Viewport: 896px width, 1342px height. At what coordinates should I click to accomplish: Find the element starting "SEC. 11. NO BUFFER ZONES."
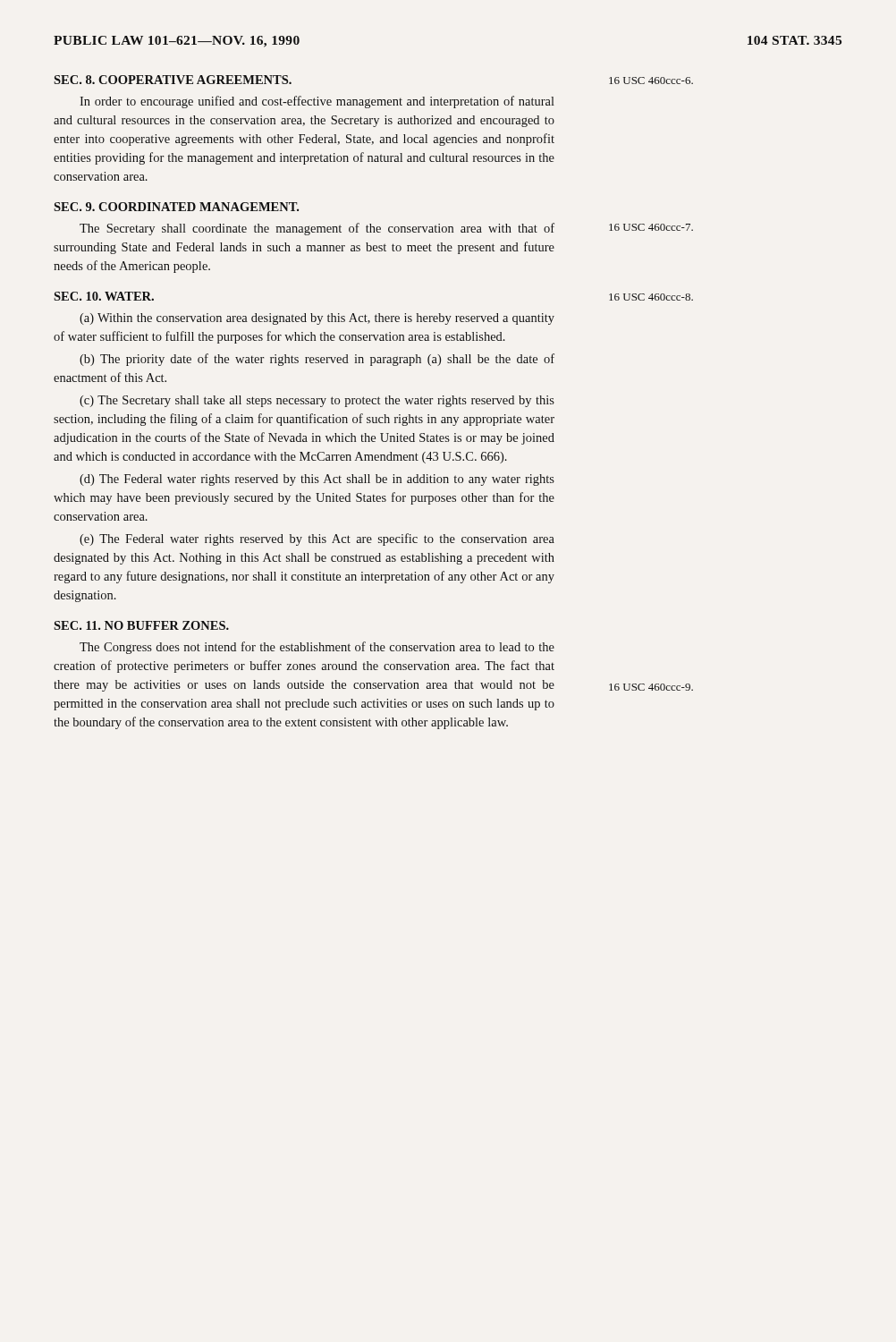point(141,625)
